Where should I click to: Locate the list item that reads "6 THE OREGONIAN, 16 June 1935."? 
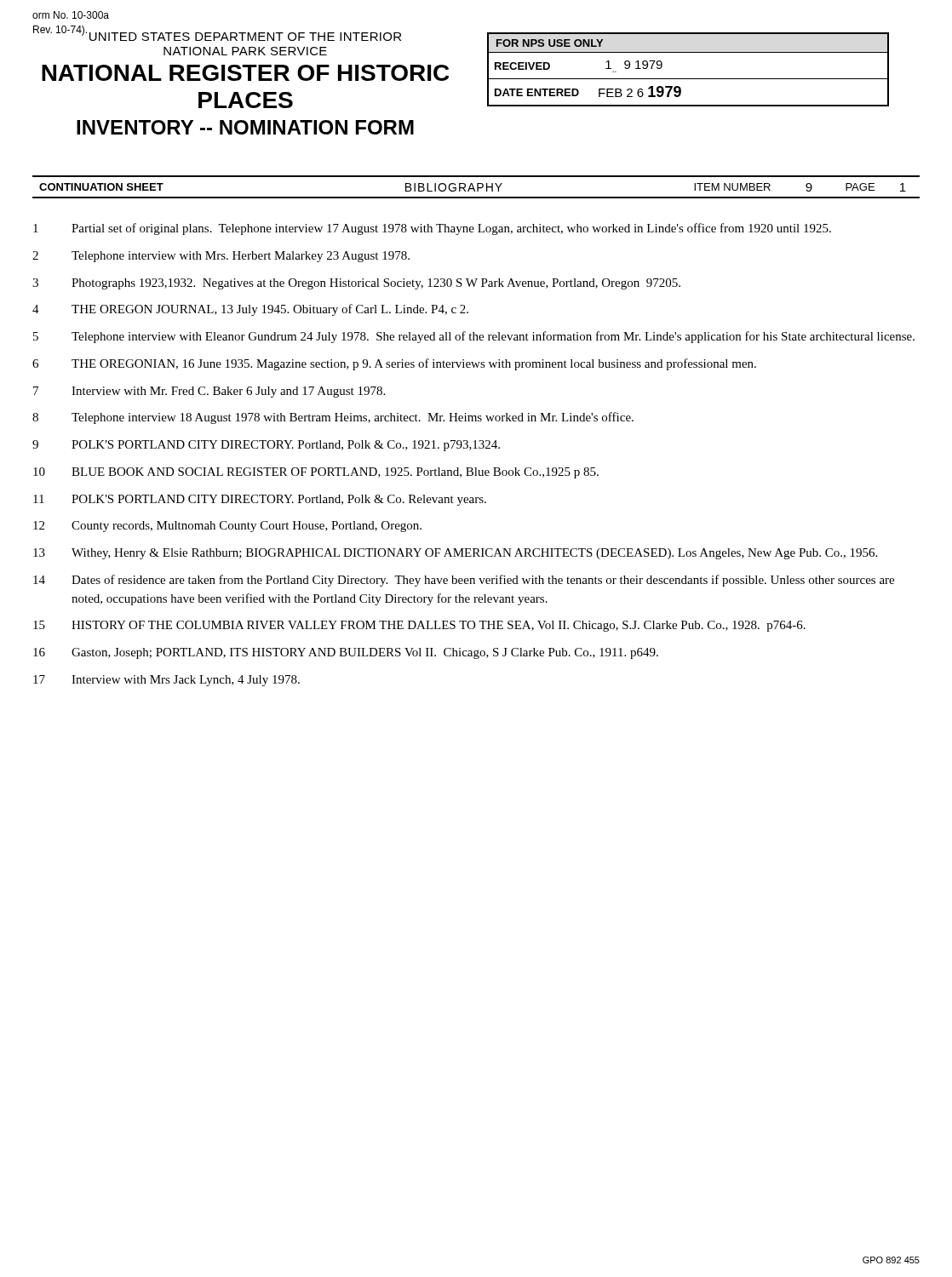pos(476,364)
